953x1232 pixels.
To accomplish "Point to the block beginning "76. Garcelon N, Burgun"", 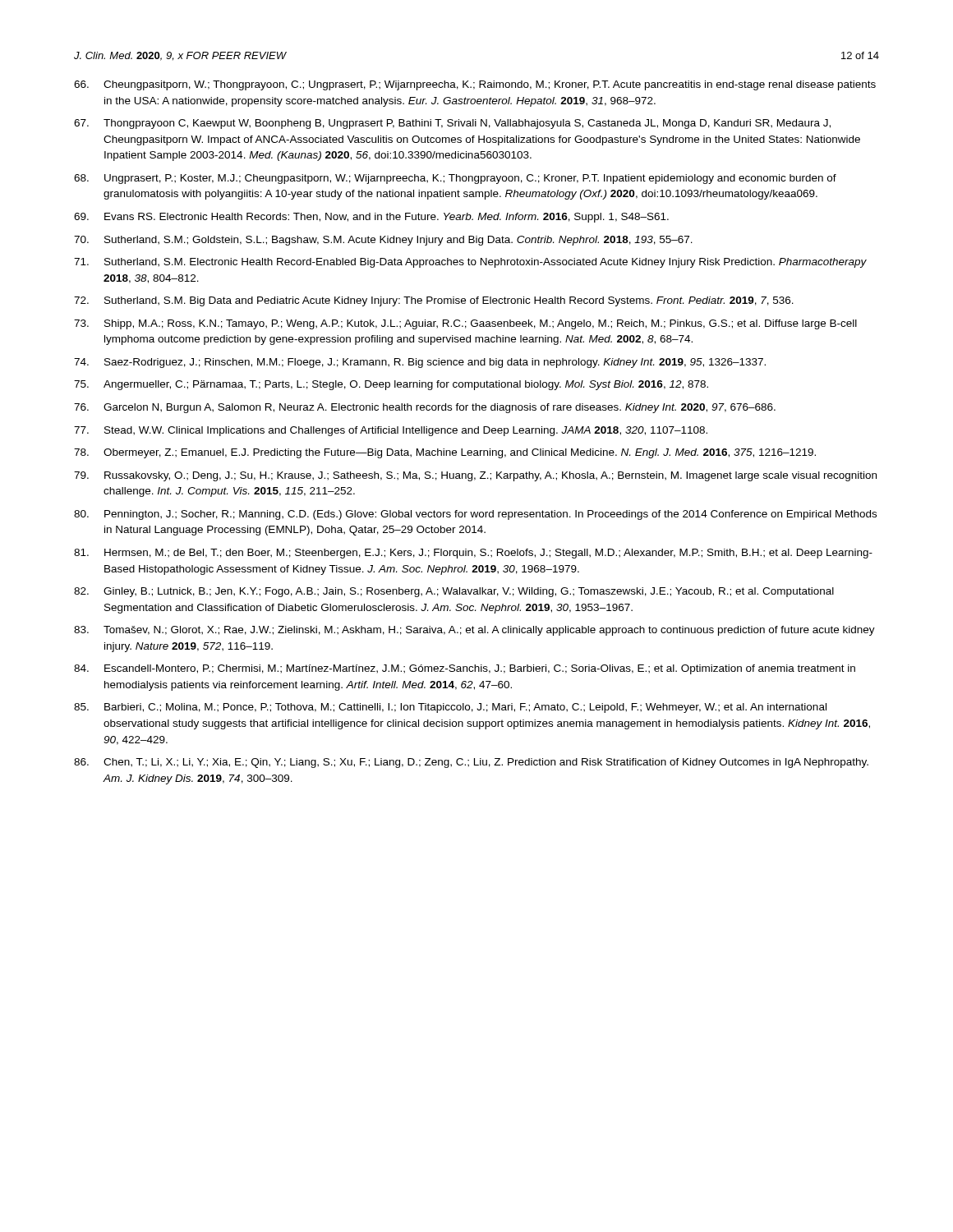I will pos(425,407).
